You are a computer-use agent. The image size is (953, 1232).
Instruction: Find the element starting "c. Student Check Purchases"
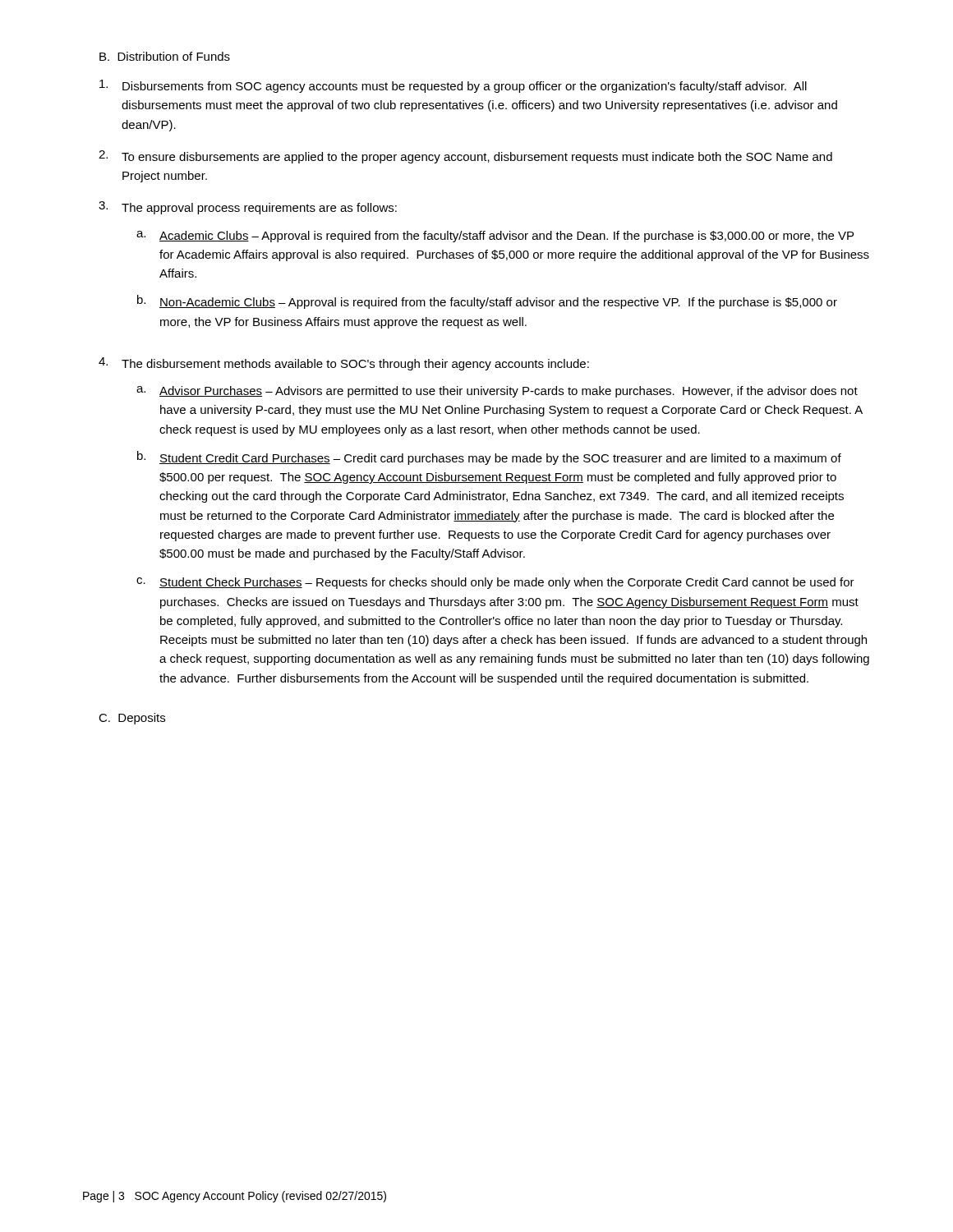pyautogui.click(x=504, y=630)
